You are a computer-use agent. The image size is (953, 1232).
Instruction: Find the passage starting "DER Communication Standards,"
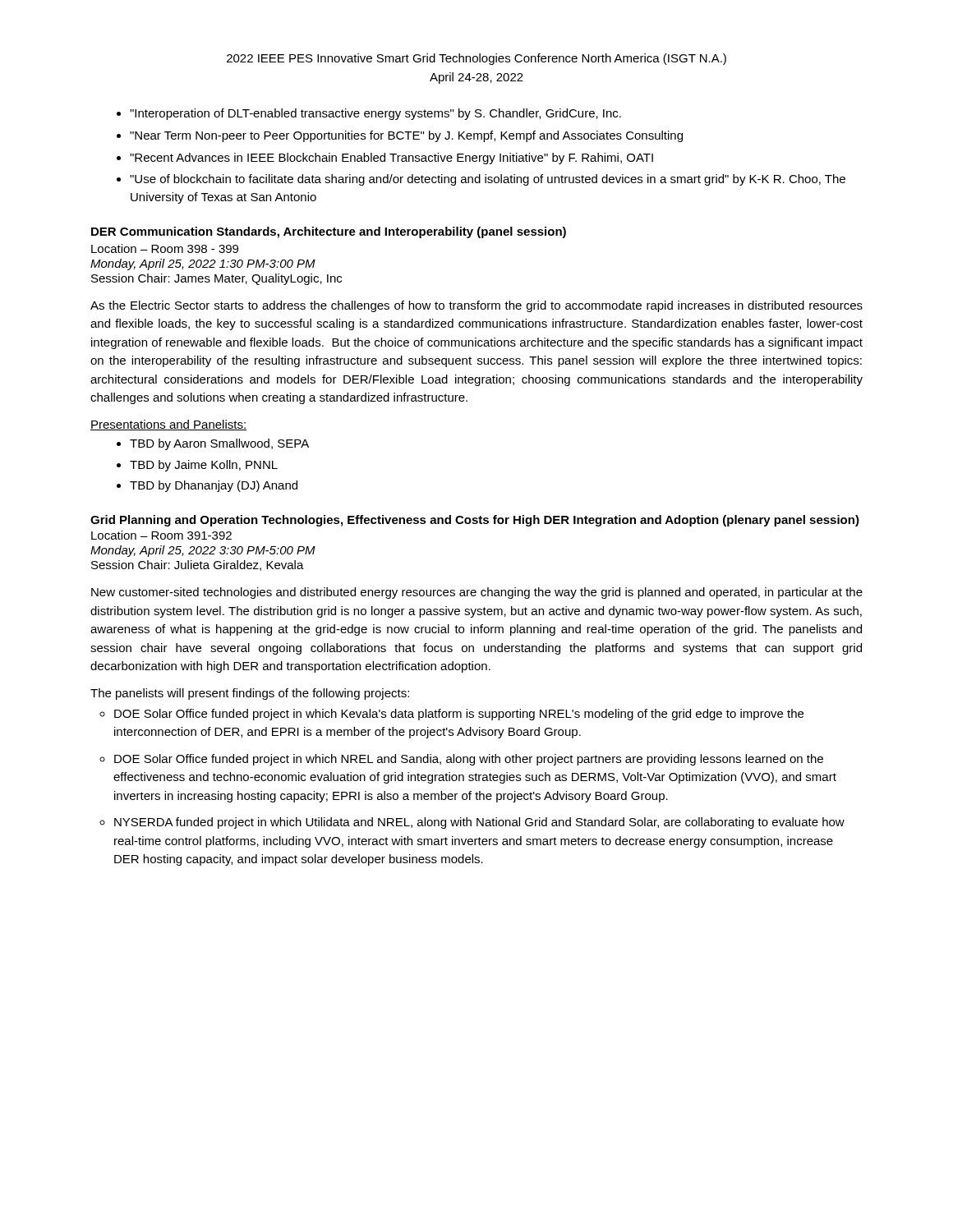(328, 231)
